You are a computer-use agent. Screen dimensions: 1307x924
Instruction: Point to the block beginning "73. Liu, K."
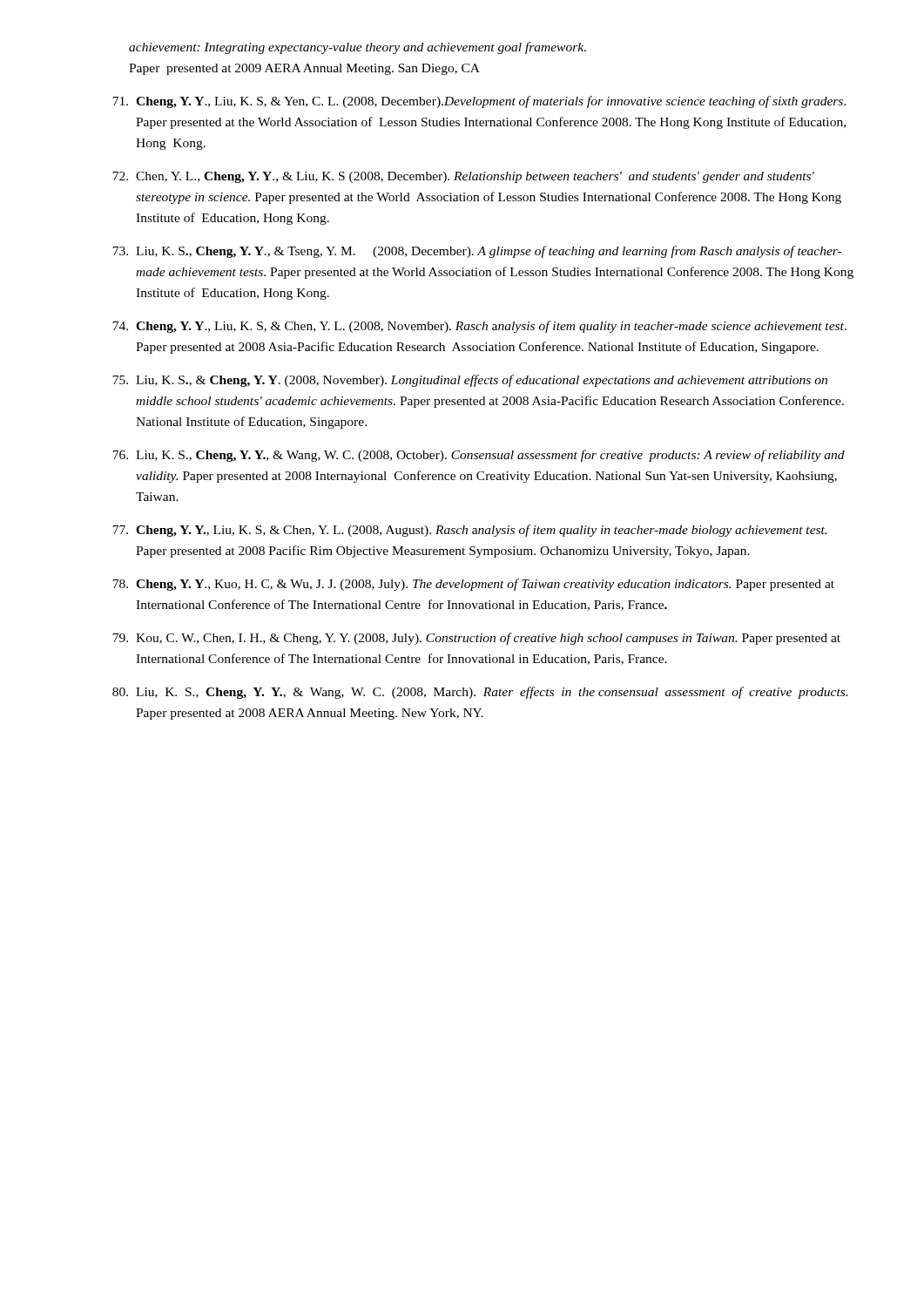pos(471,272)
